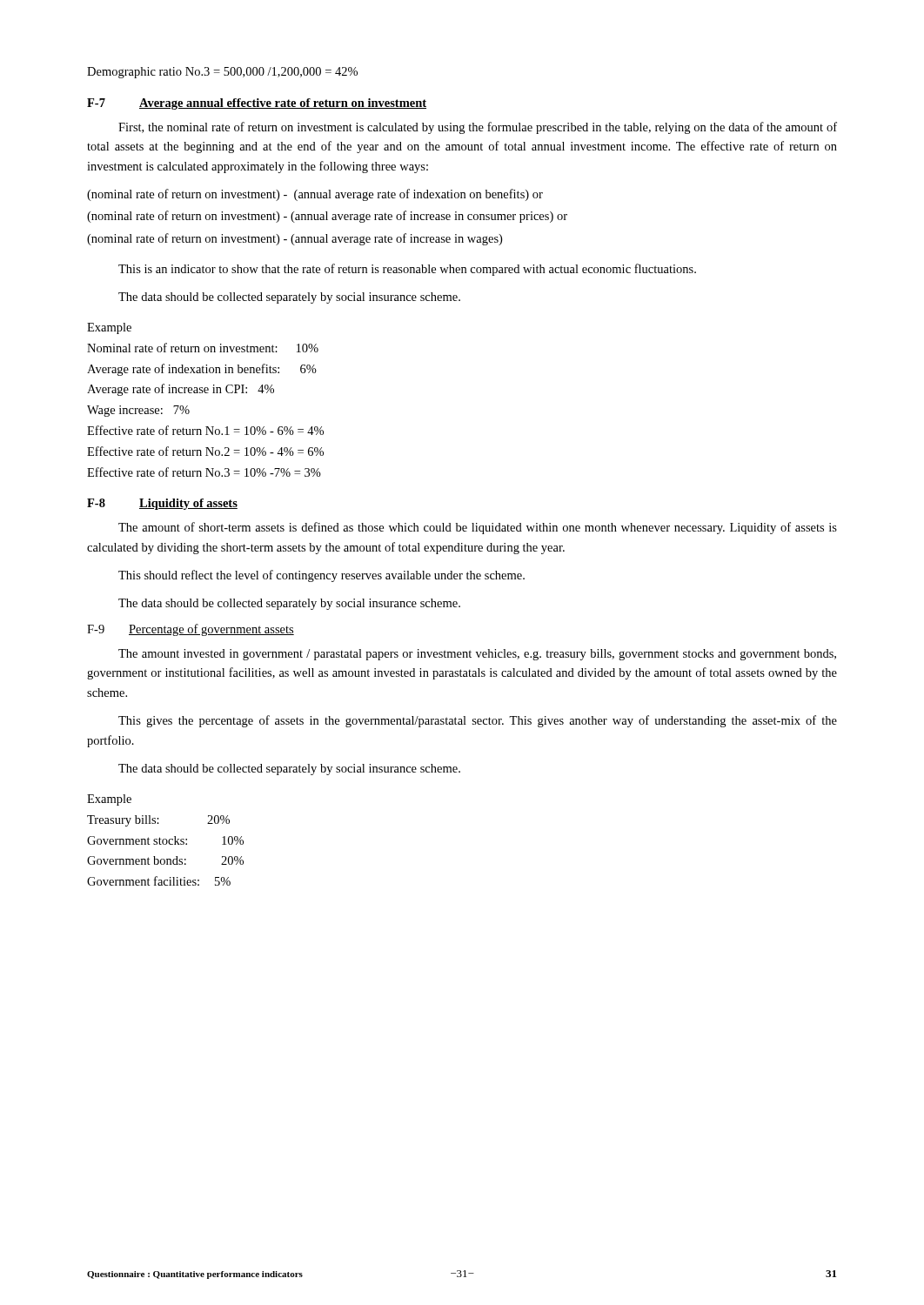Click on the element starting "This is an indicator to show that the"
The height and width of the screenshot is (1305, 924).
408,269
